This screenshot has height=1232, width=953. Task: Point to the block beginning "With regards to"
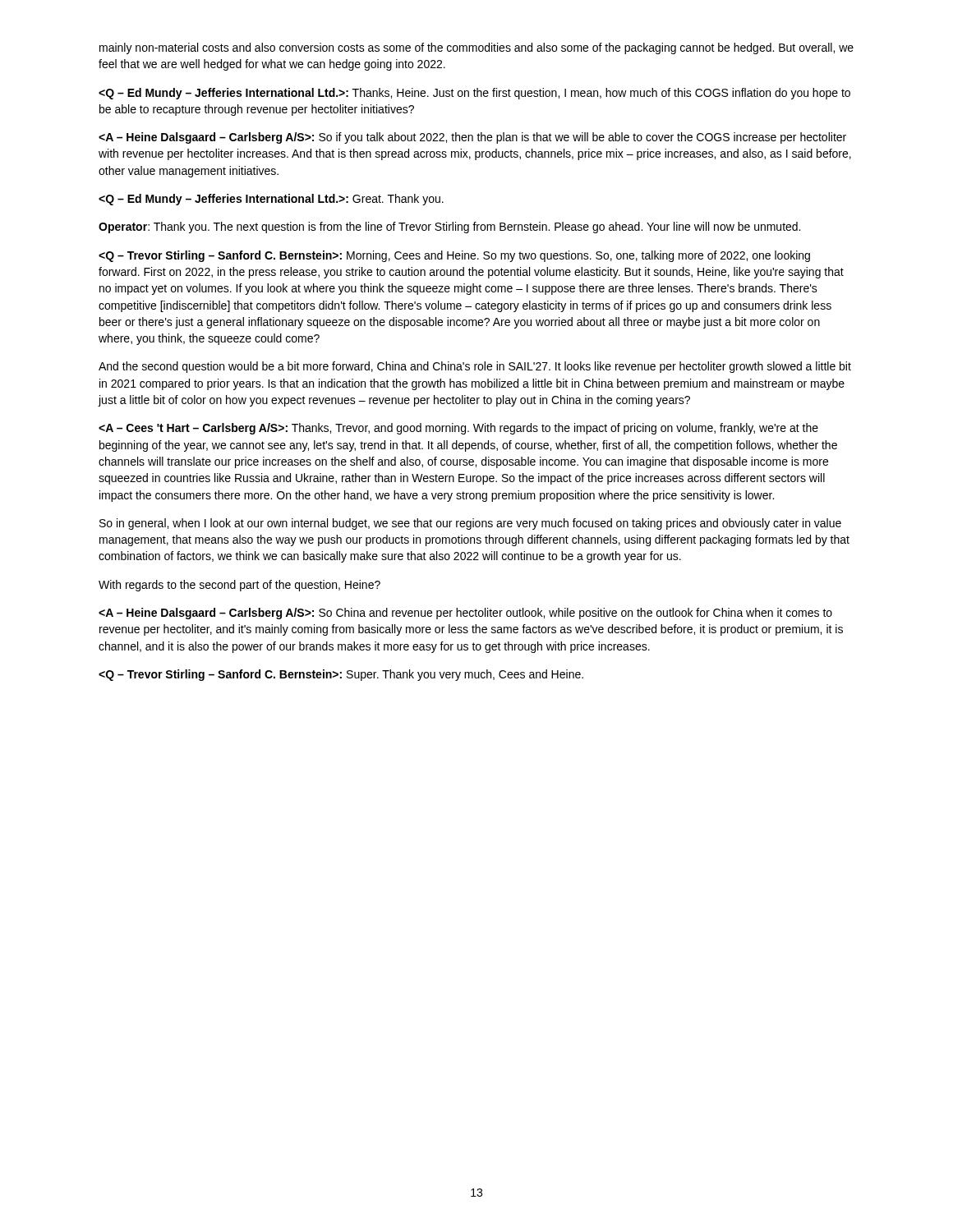click(240, 585)
